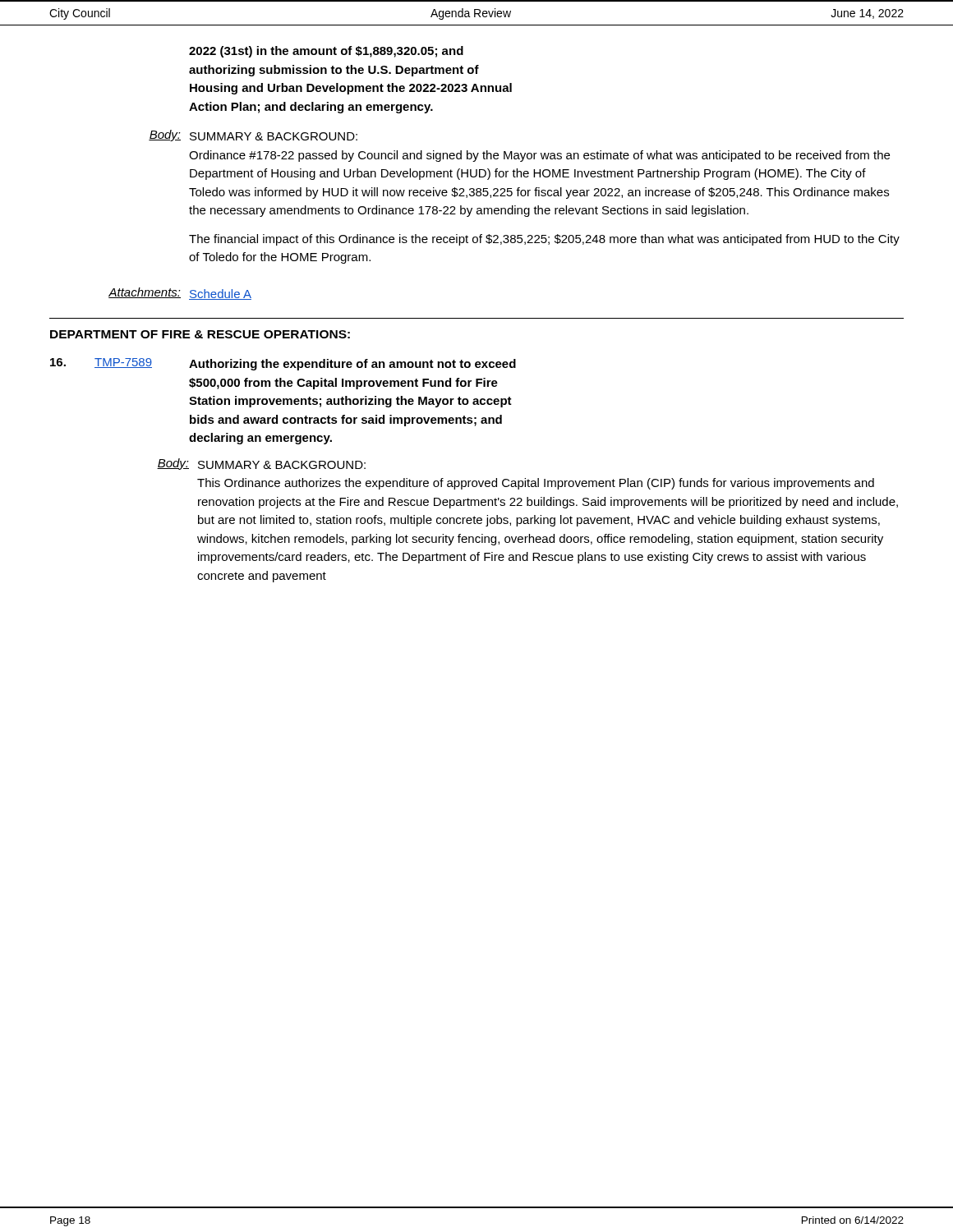The height and width of the screenshot is (1232, 953).
Task: Point to the passage starting "DEPARTMENT OF FIRE"
Action: pyautogui.click(x=200, y=334)
